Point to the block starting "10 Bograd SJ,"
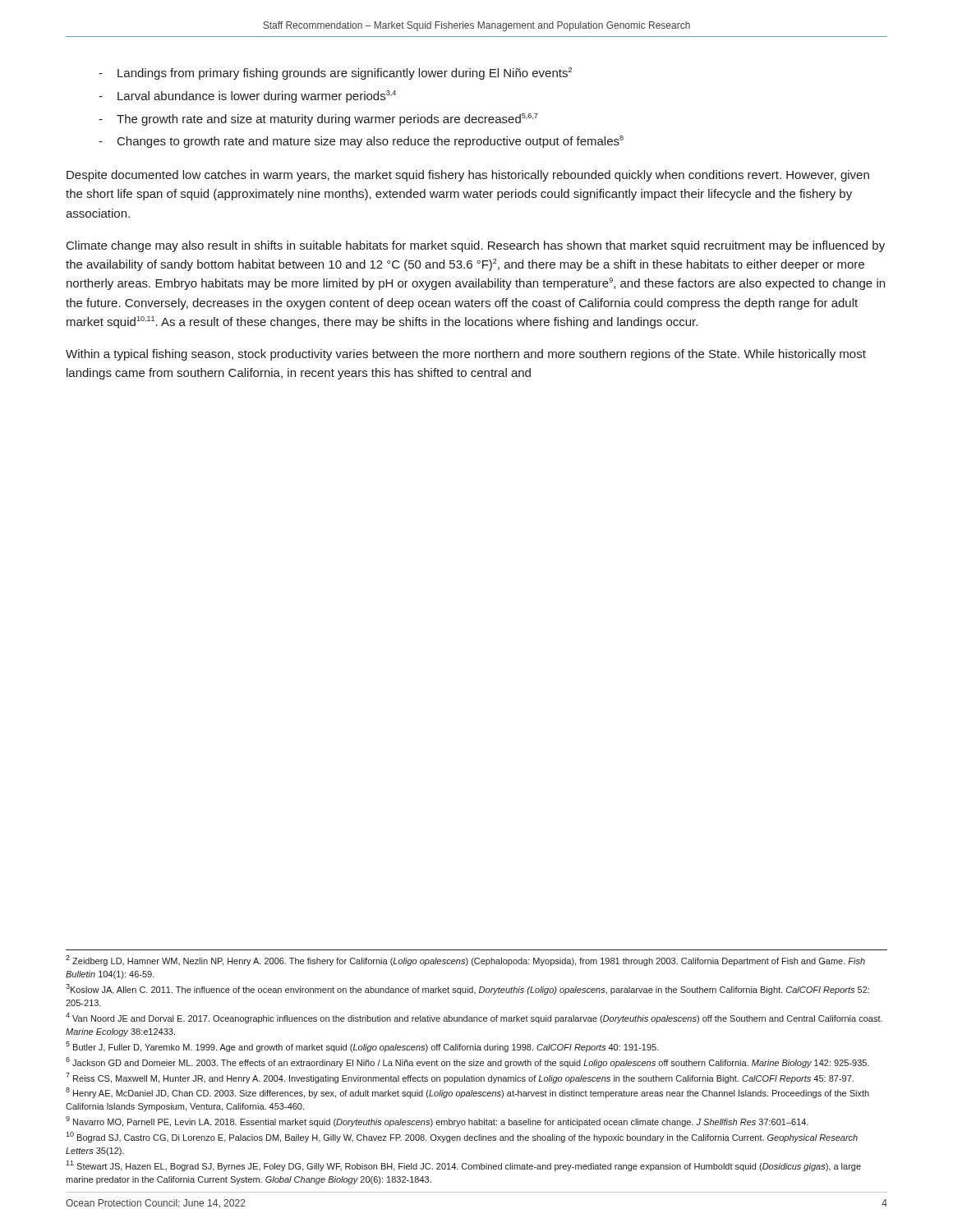Screen dimensions: 1232x953 [462, 1144]
